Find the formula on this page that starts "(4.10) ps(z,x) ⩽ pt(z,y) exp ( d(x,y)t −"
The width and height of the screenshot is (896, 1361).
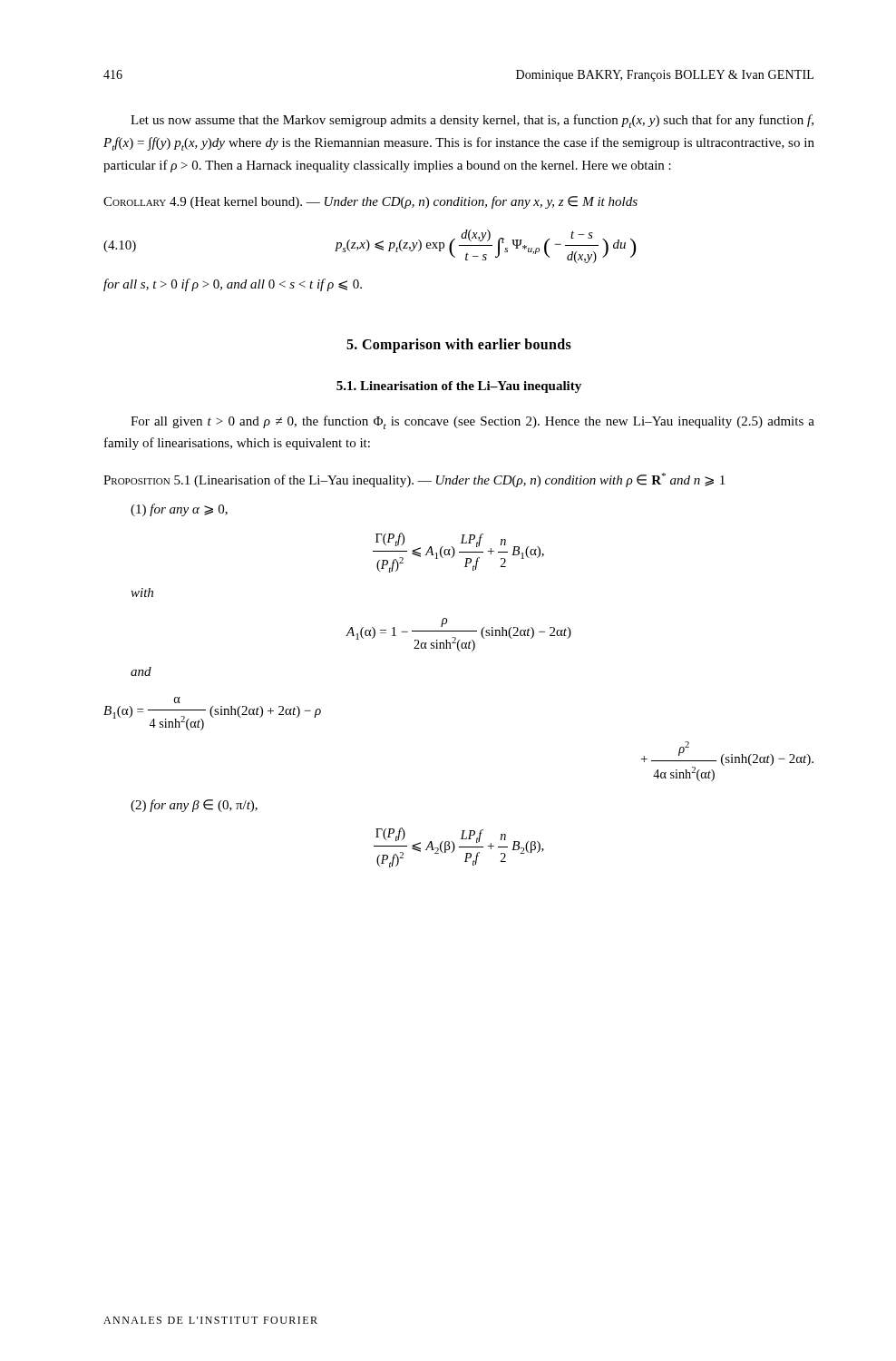[x=459, y=246]
